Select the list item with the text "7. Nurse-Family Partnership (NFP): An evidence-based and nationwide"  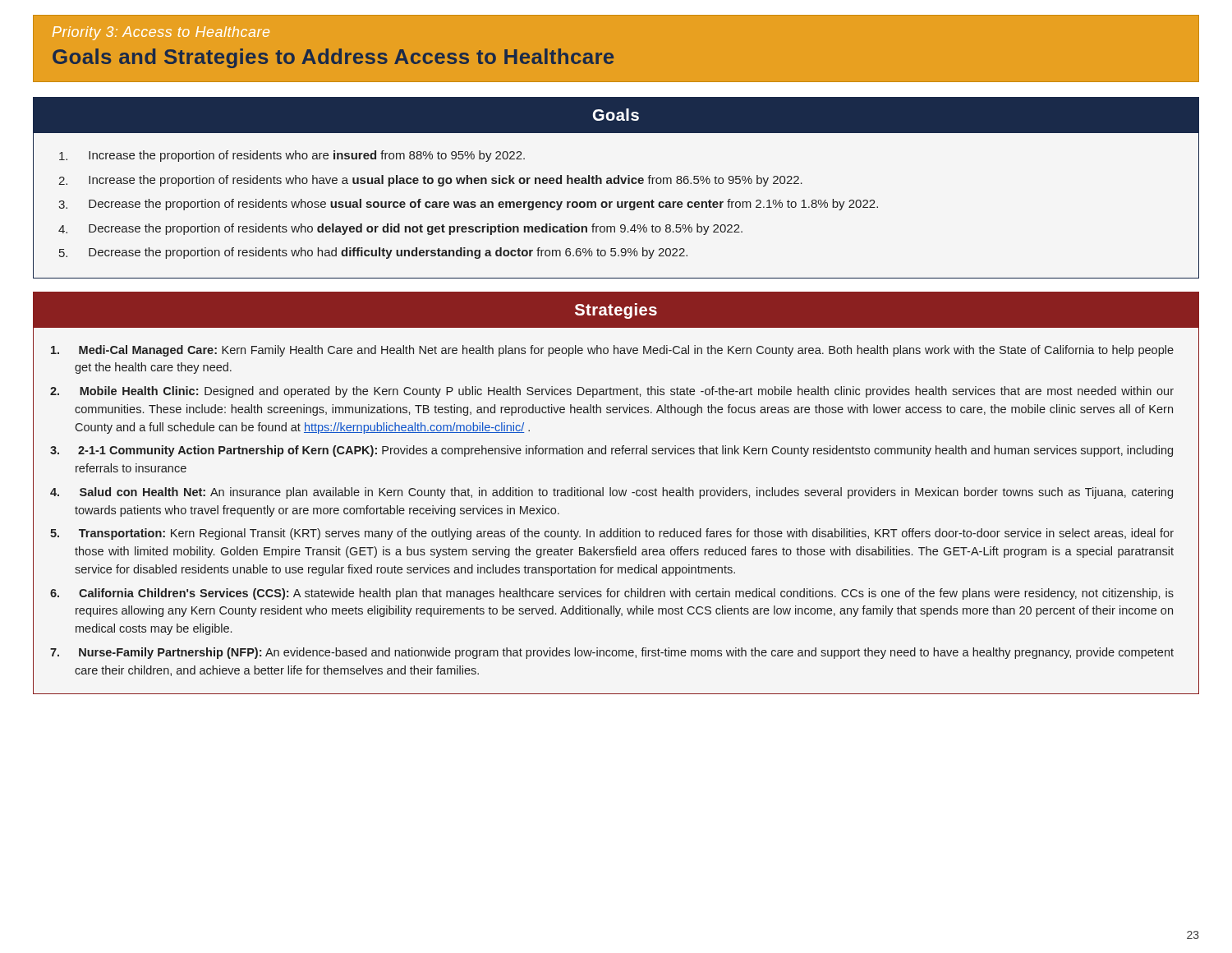tap(612, 662)
